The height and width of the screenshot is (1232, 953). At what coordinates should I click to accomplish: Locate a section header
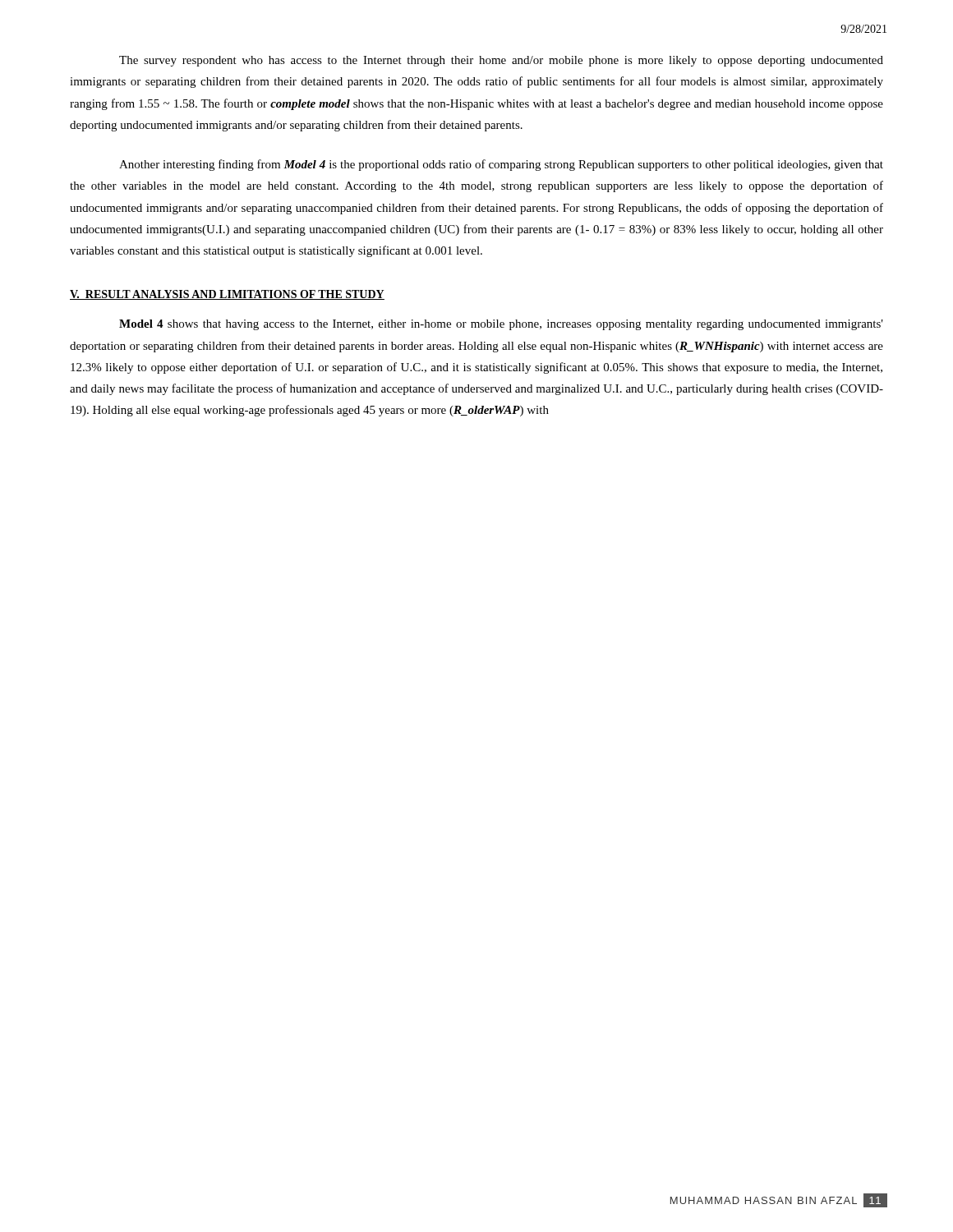pos(227,295)
